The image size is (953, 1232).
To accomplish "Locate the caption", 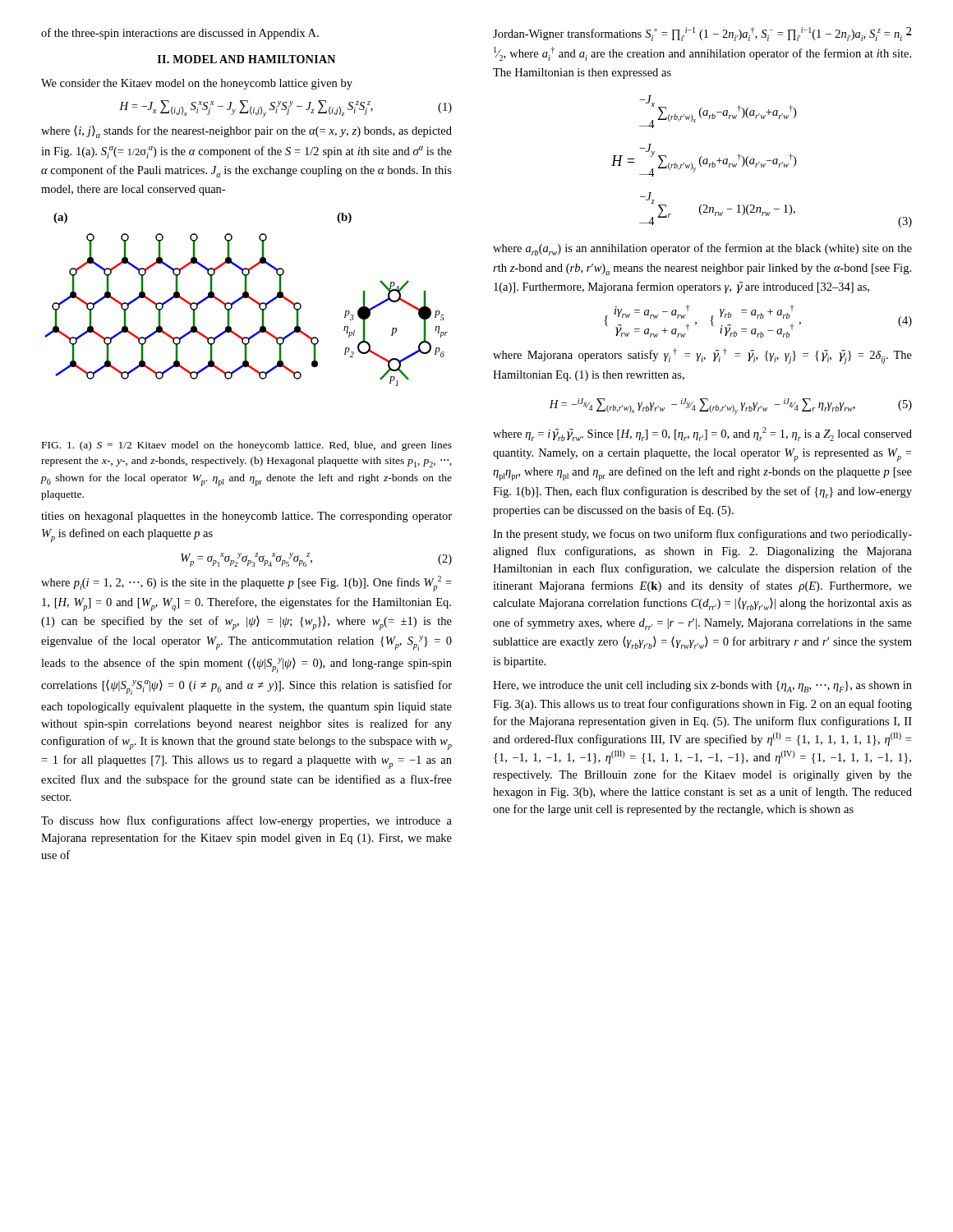I will coord(246,470).
